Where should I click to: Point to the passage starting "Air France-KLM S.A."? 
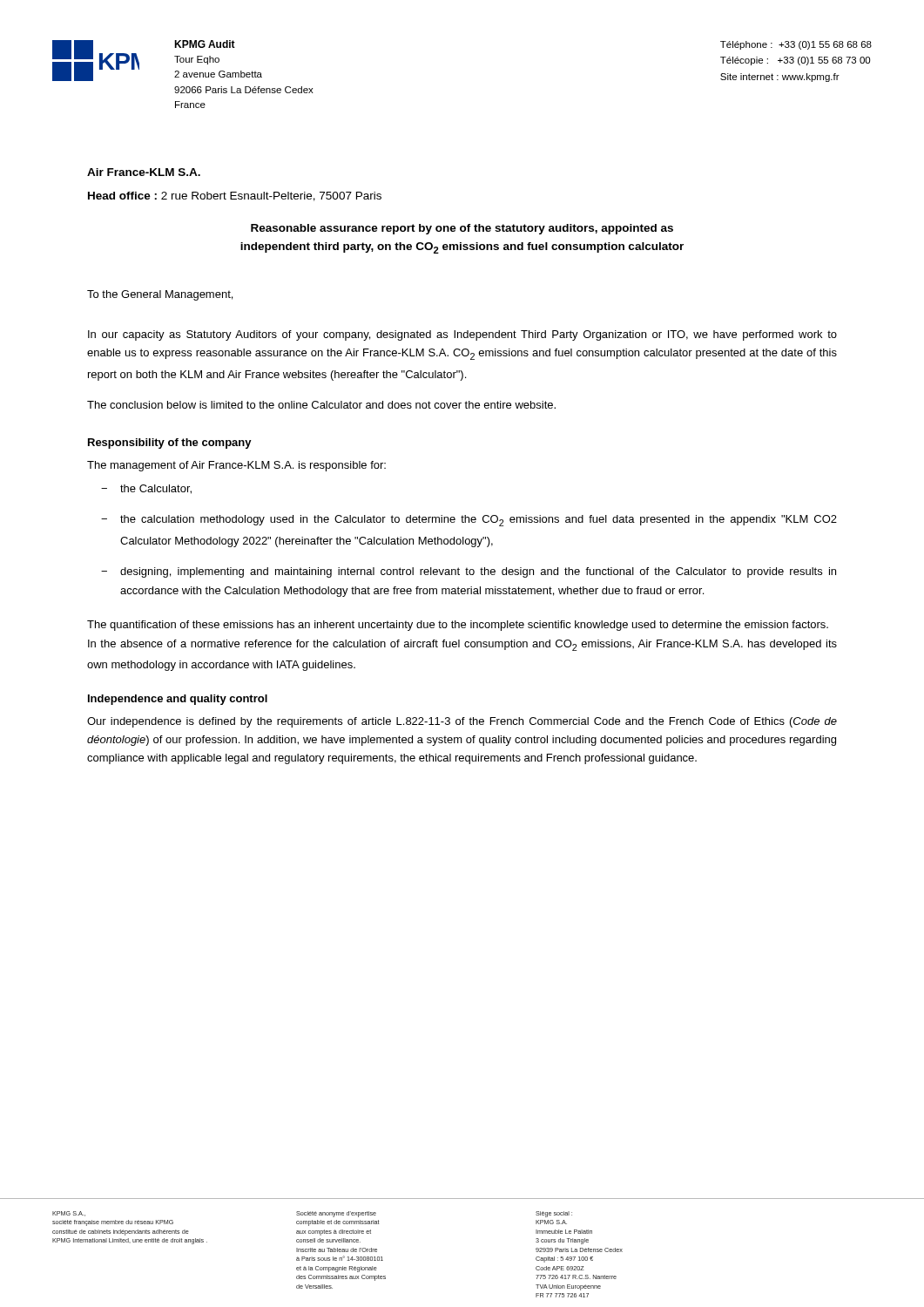(x=144, y=172)
